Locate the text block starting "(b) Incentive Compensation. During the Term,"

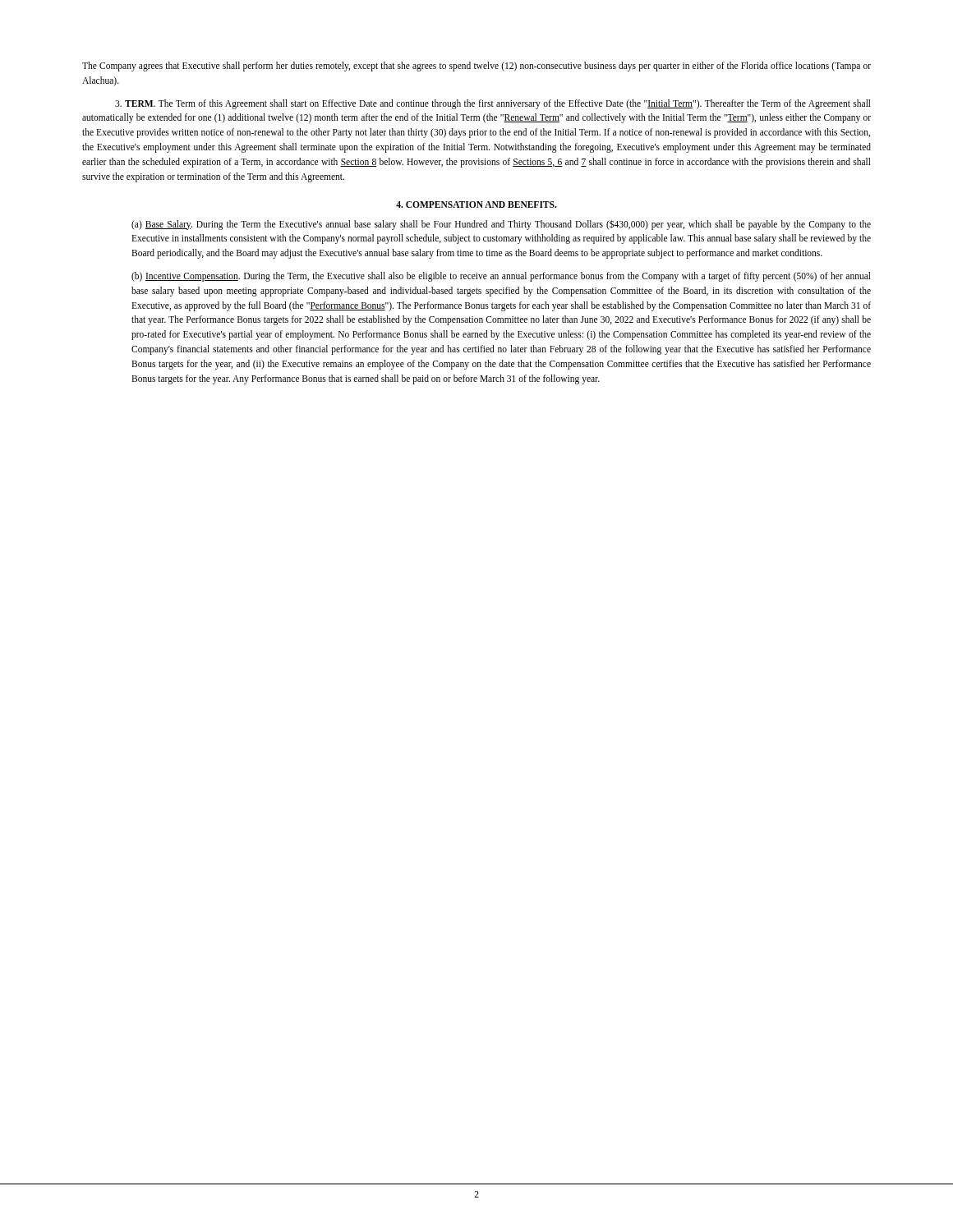coord(501,327)
